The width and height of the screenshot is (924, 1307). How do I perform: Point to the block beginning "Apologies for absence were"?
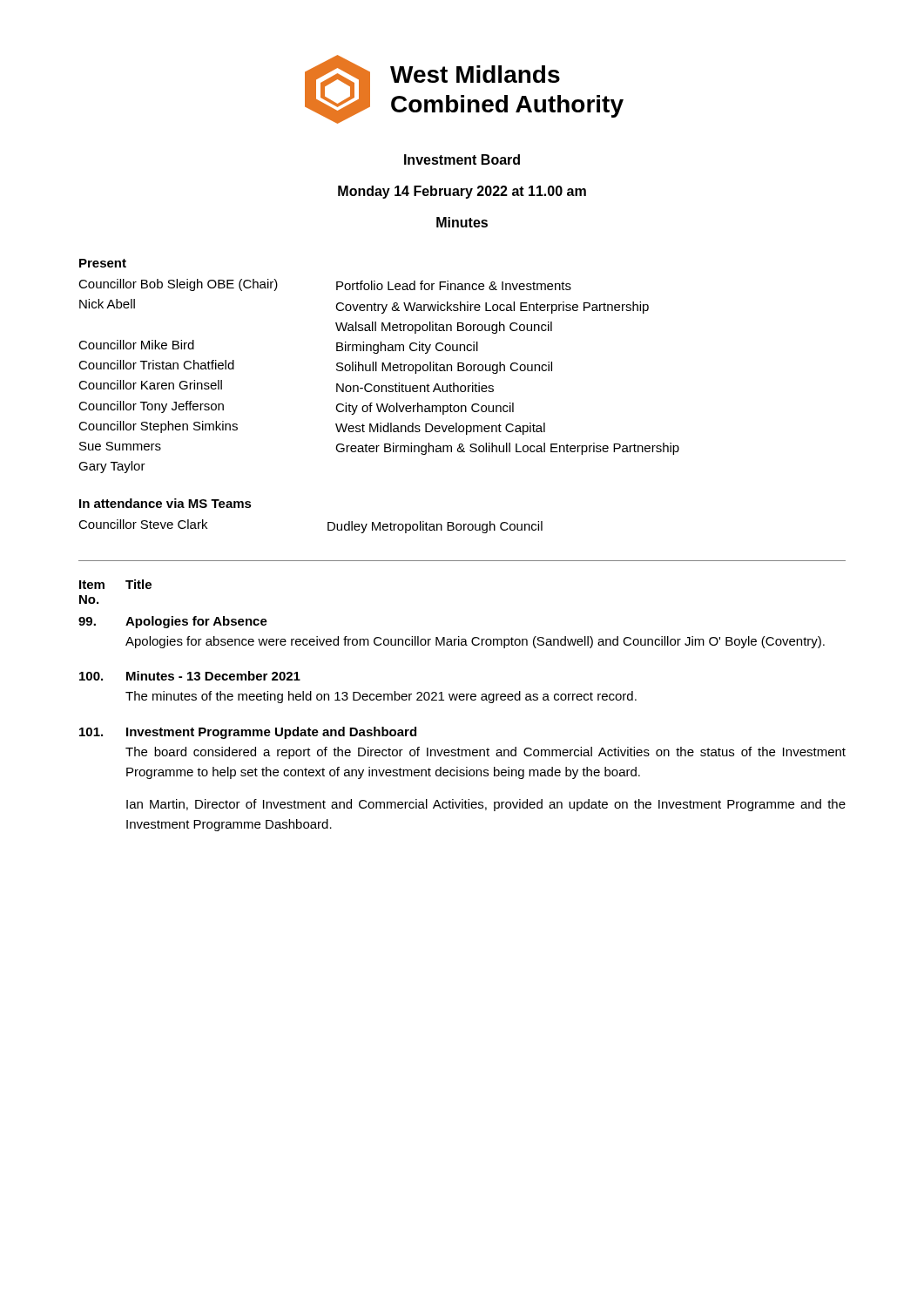pyautogui.click(x=475, y=641)
